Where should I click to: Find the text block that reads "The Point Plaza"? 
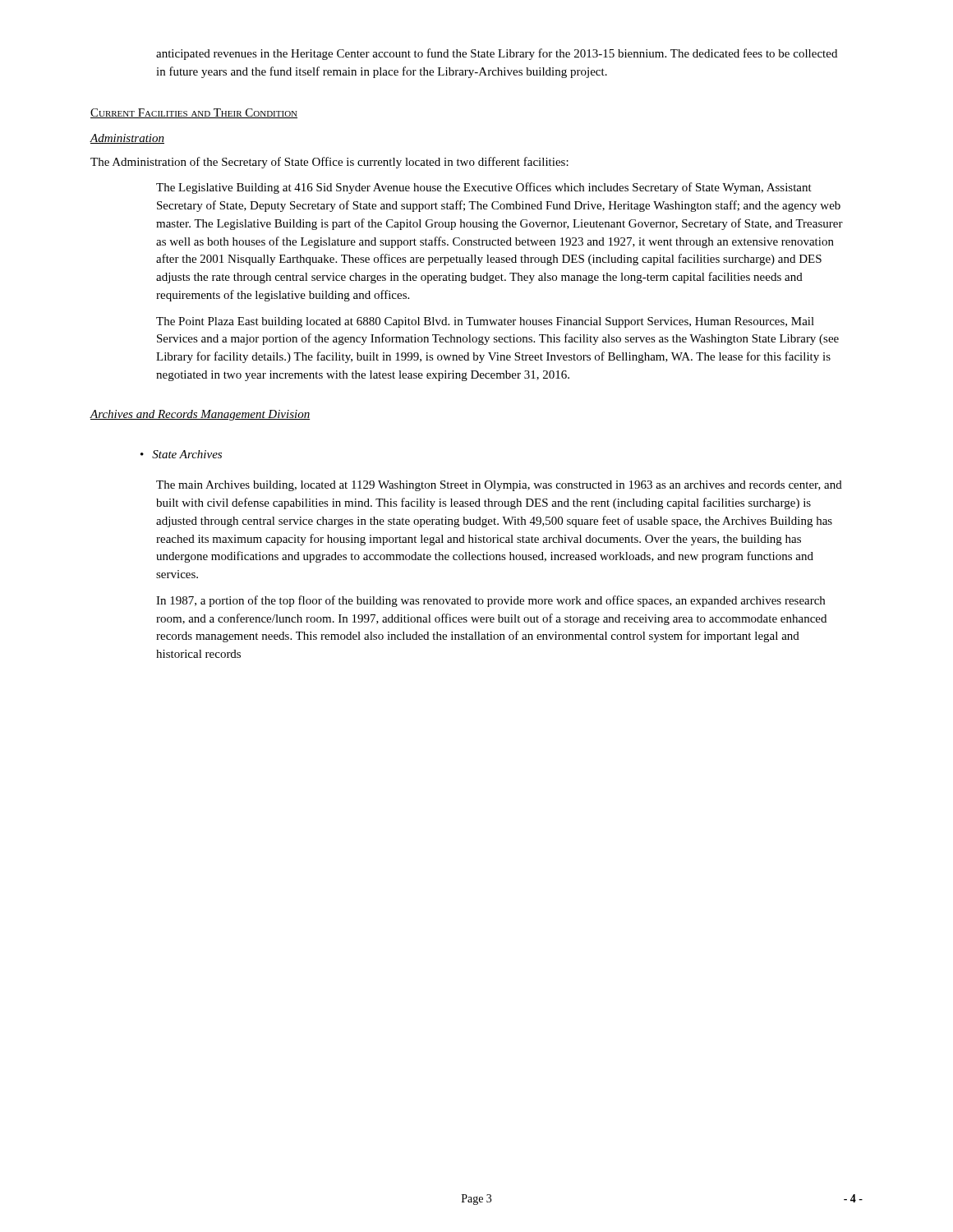[x=501, y=348]
